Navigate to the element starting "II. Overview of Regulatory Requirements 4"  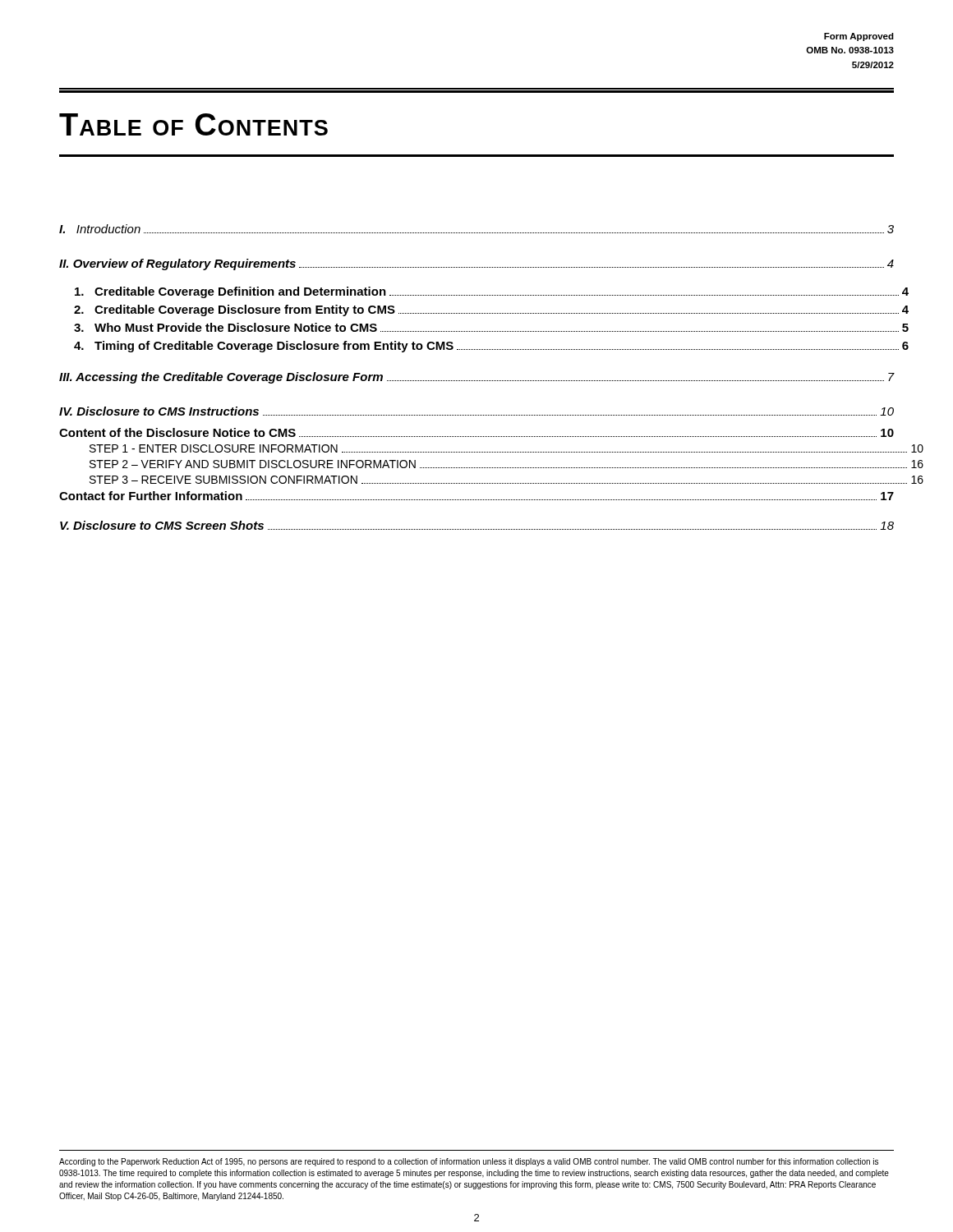click(476, 264)
